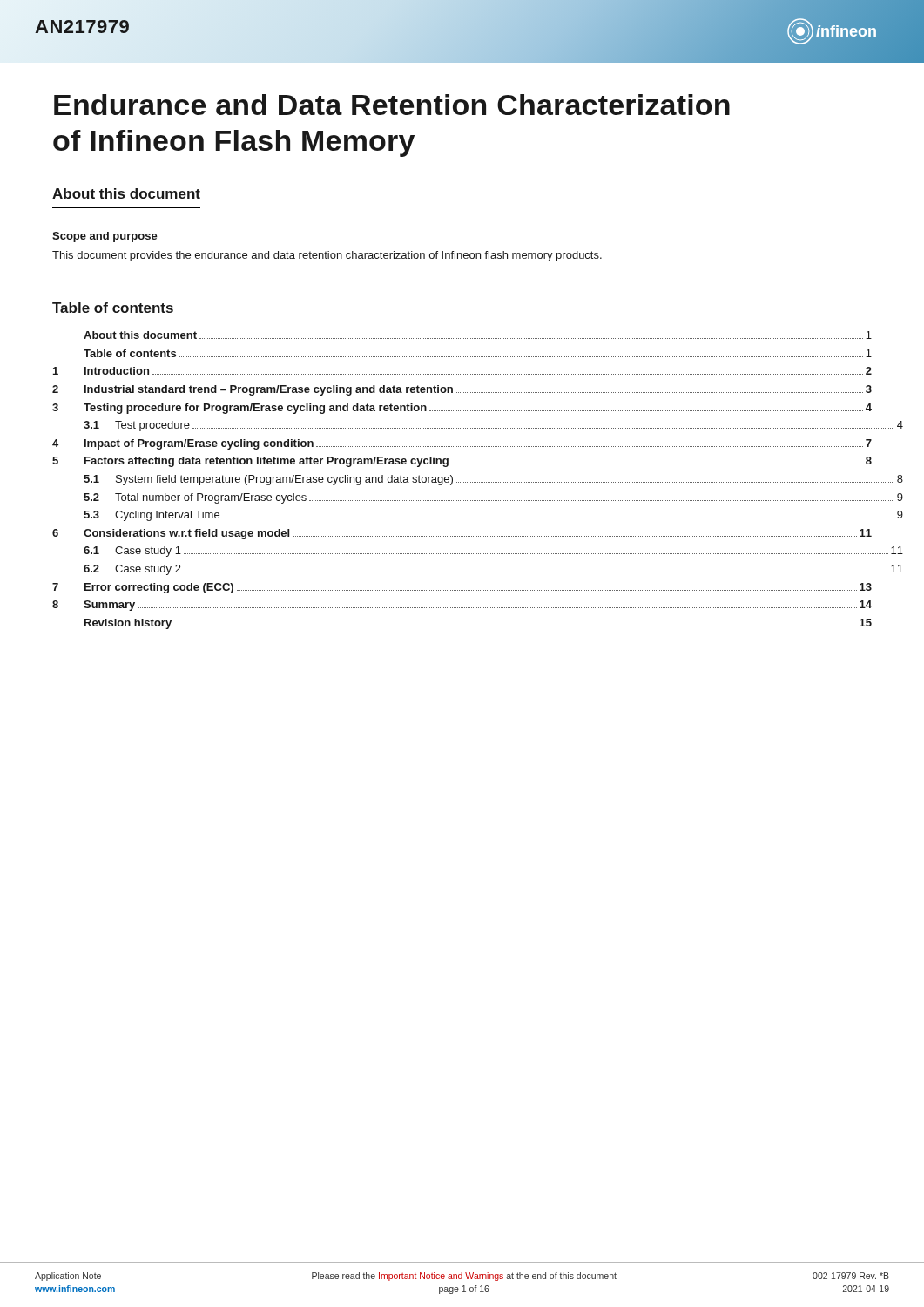
Task: Navigate to the region starting "Scope and purpose"
Action: (x=105, y=236)
